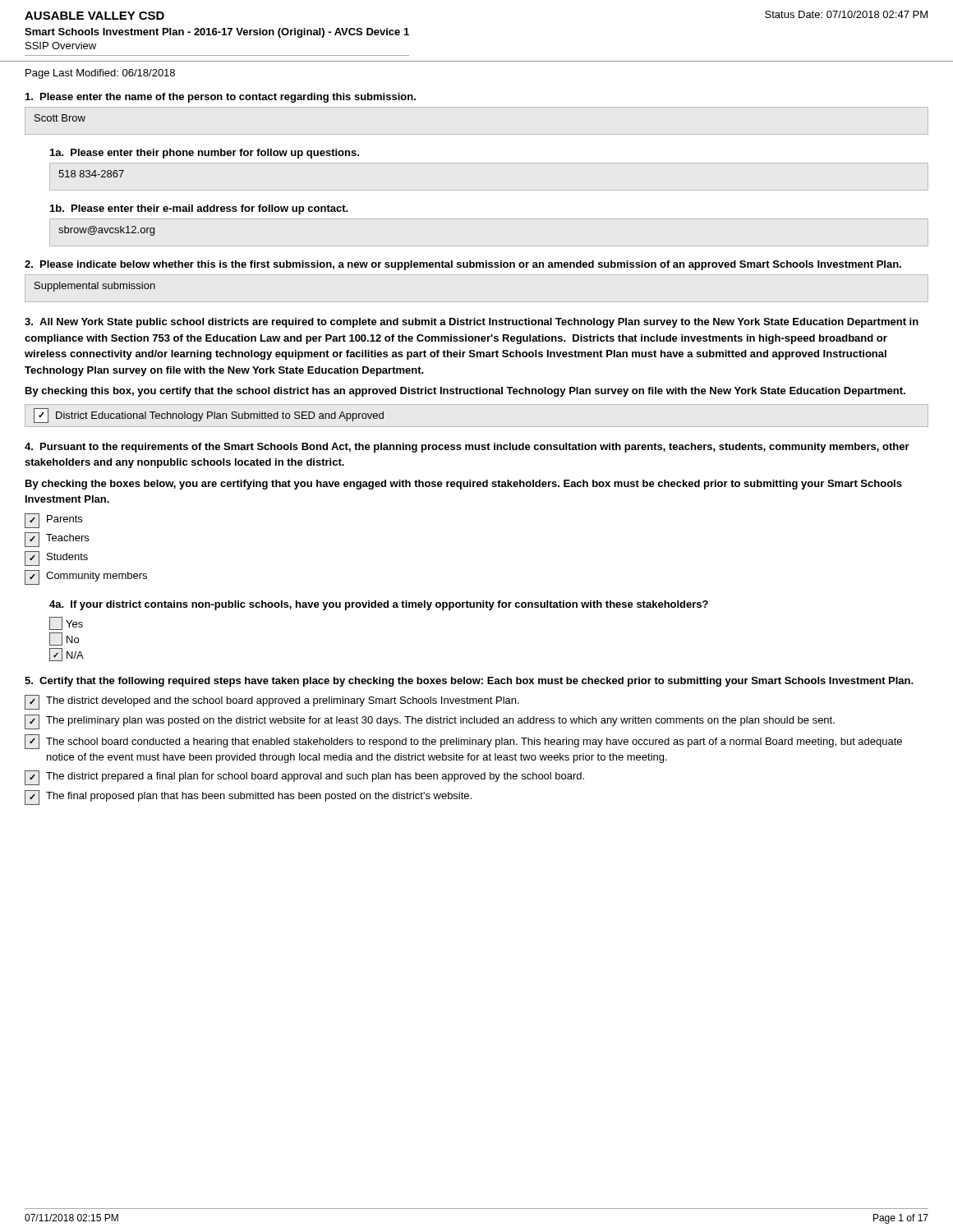Find the text block with the text "1b. Please enter their e-mail address for"
This screenshot has height=1232, width=953.
199,209
